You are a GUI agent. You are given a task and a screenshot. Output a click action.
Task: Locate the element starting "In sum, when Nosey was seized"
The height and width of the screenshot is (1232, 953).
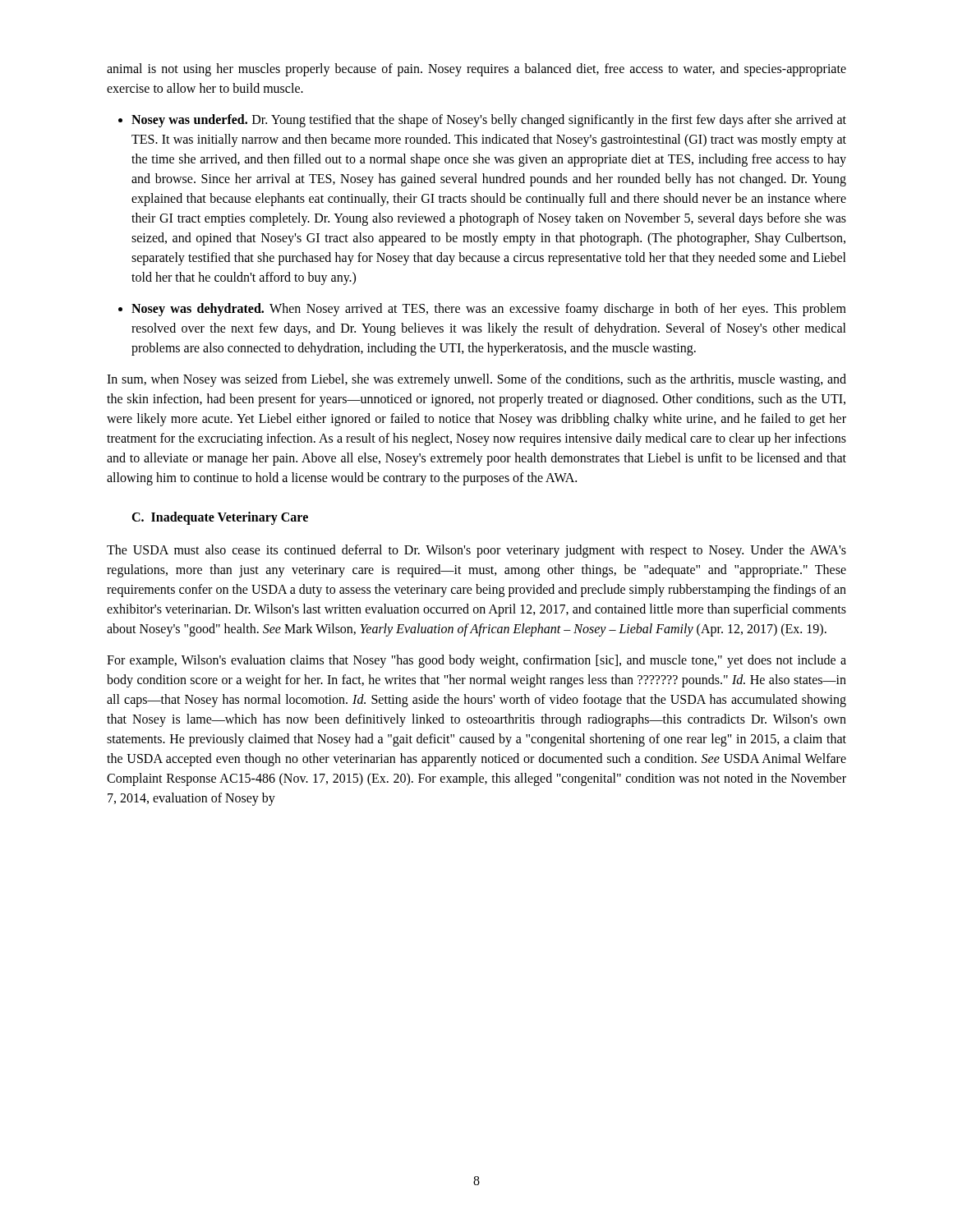tap(476, 429)
